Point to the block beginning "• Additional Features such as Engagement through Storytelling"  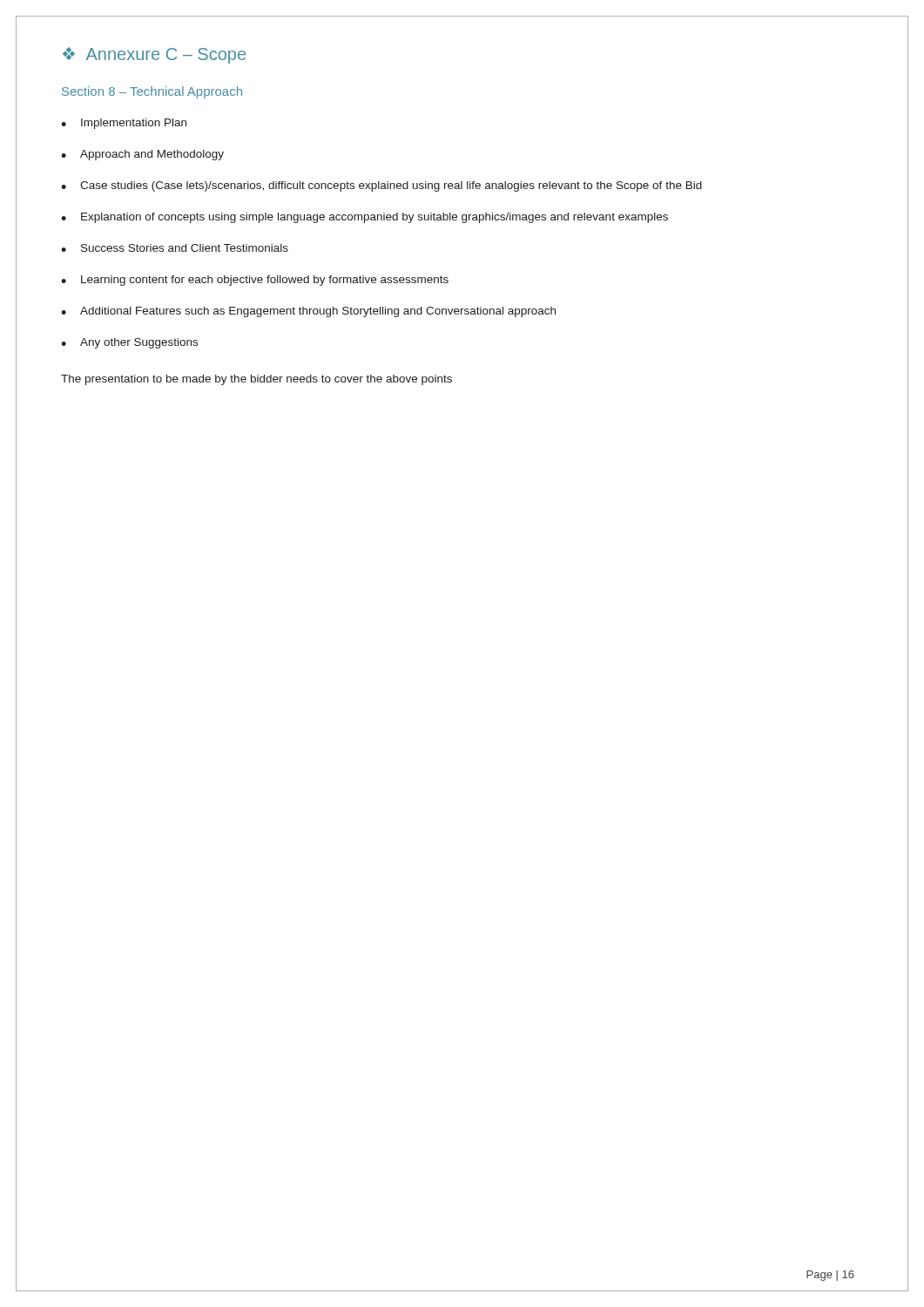pos(462,314)
